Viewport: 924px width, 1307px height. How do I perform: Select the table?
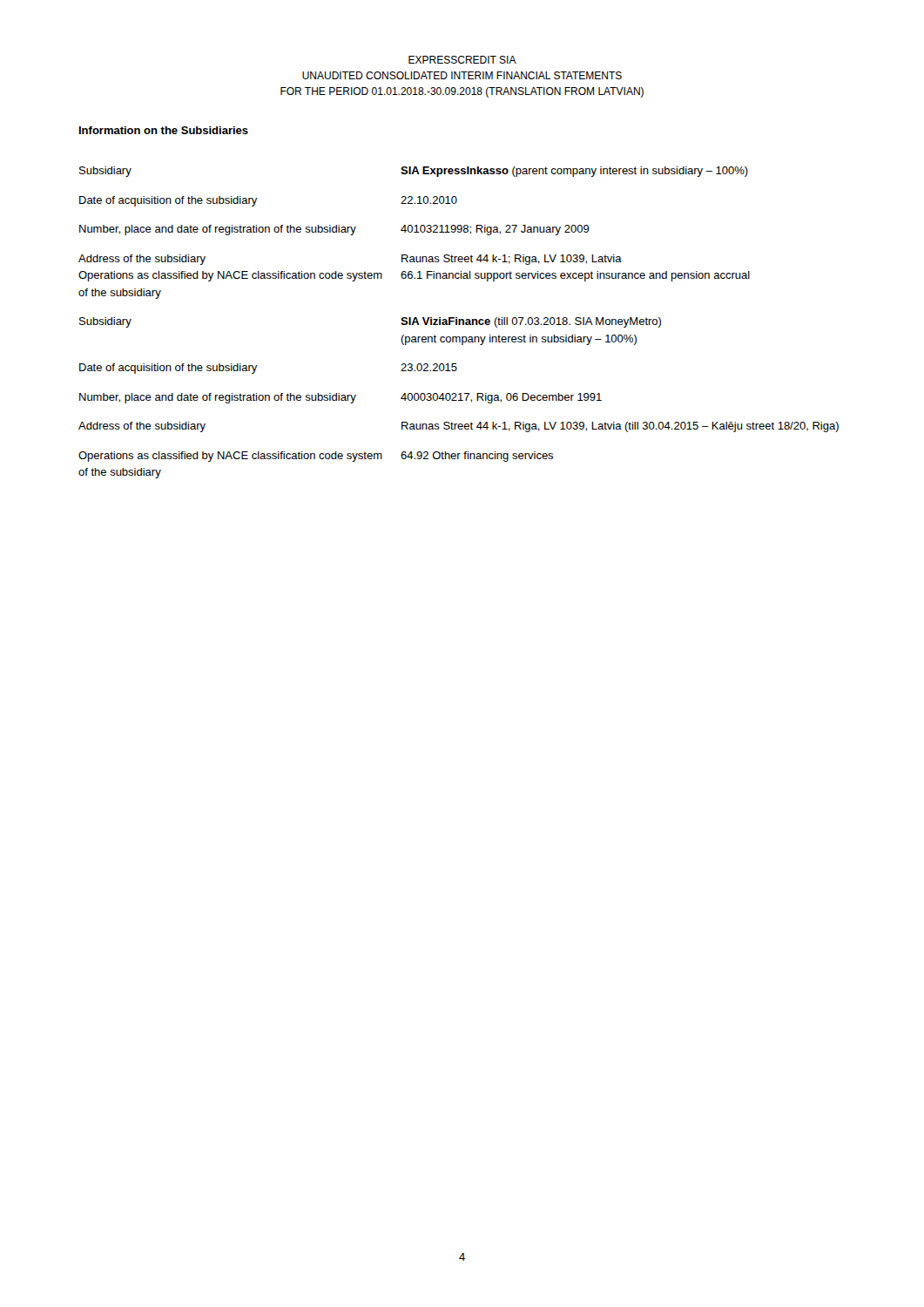(x=462, y=321)
